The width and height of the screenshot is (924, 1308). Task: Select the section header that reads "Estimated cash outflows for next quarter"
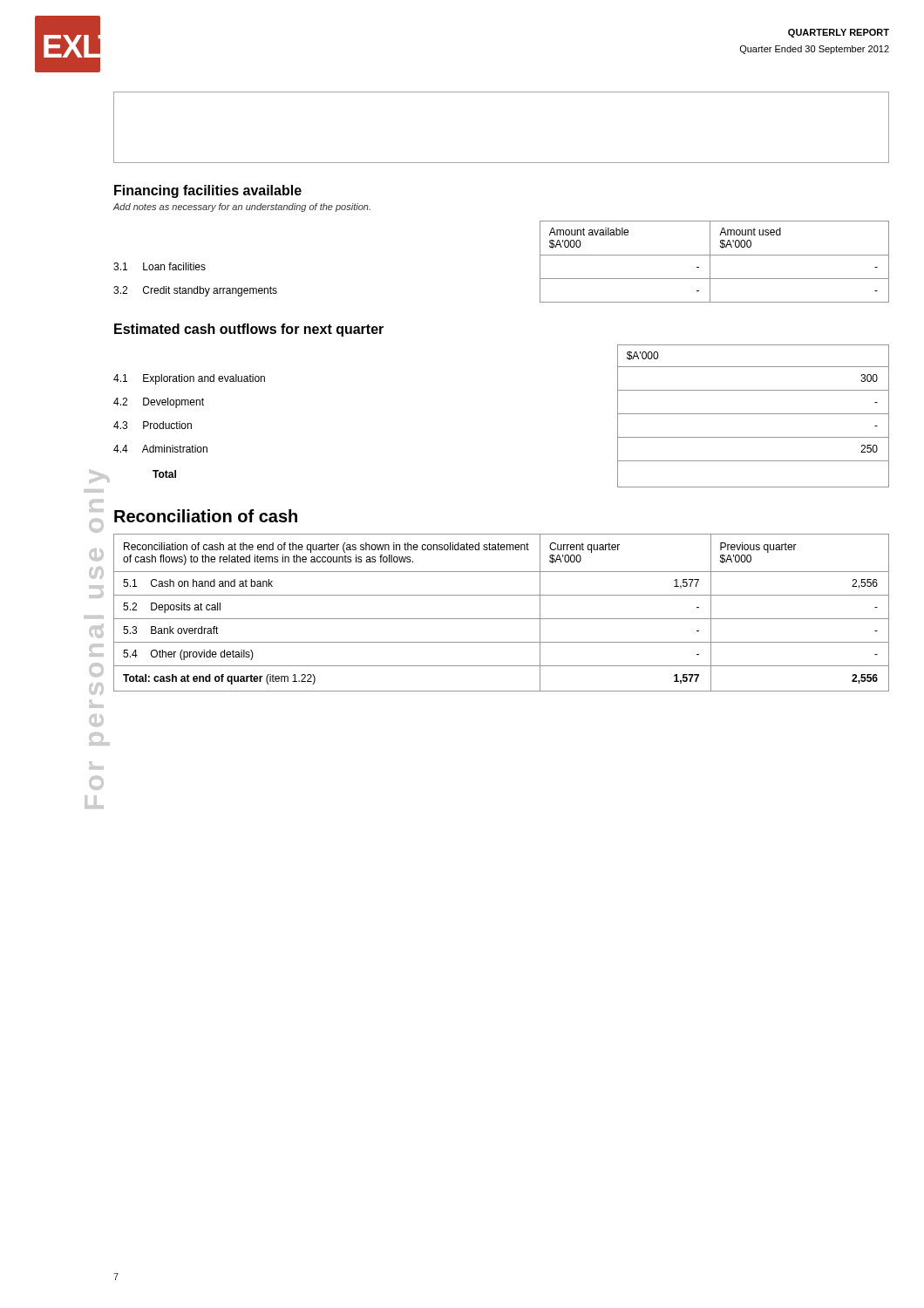[249, 329]
